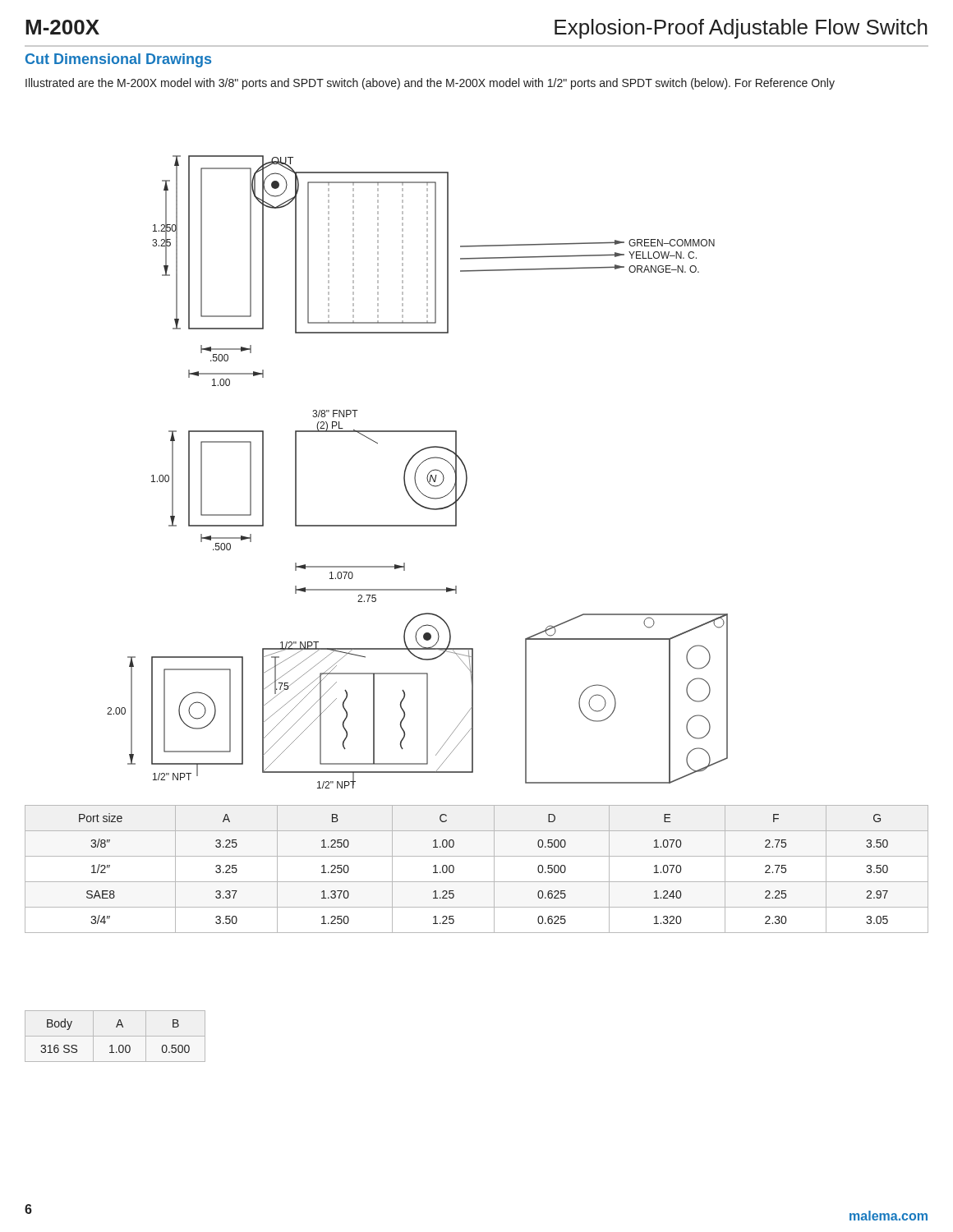Click on the table containing "Port size"
953x1232 pixels.
[x=476, y=869]
